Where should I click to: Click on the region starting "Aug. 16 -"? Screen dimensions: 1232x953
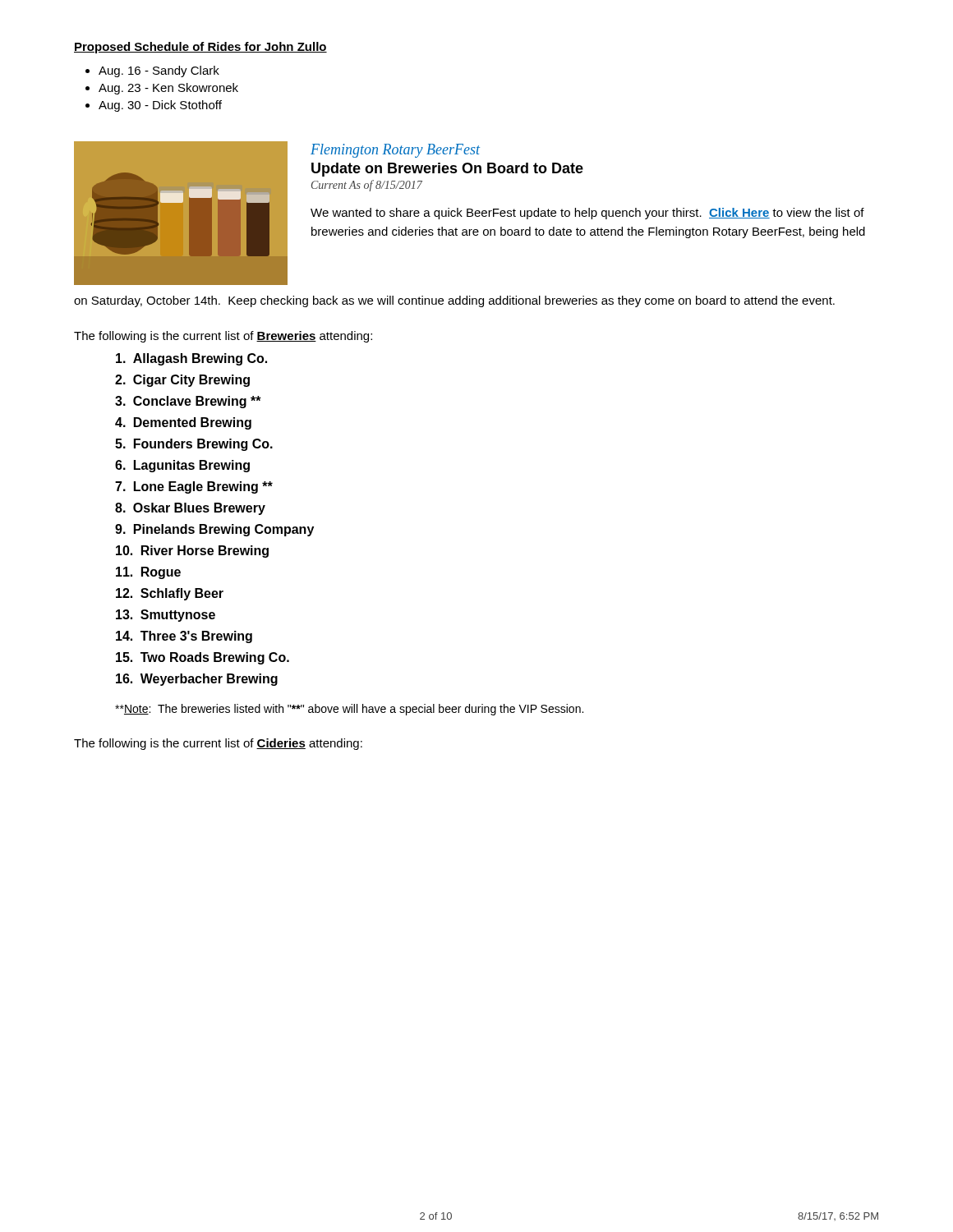click(x=159, y=70)
